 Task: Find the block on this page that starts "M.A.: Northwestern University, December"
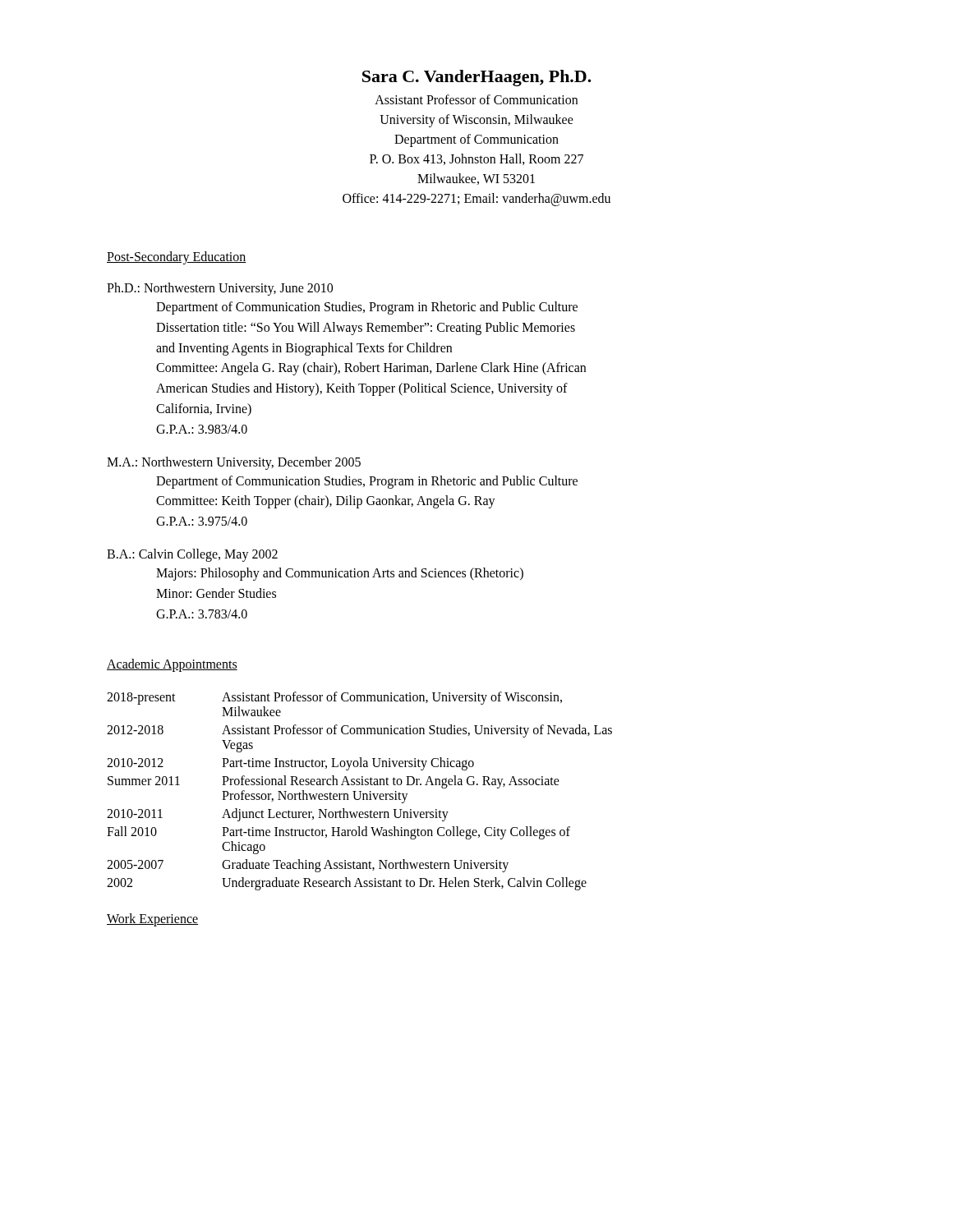coord(476,493)
